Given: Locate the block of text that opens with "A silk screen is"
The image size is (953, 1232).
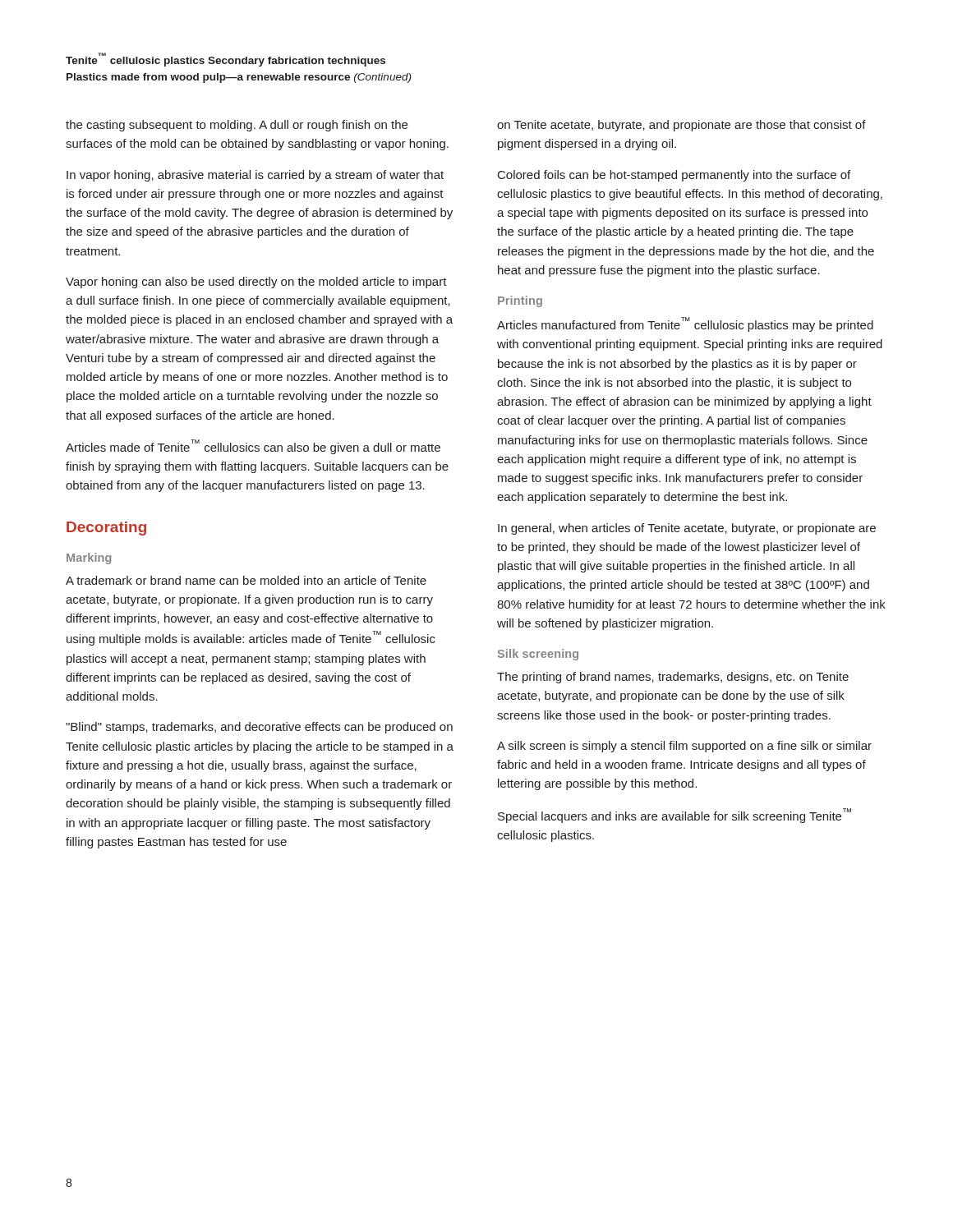Looking at the screenshot, I should pos(692,764).
